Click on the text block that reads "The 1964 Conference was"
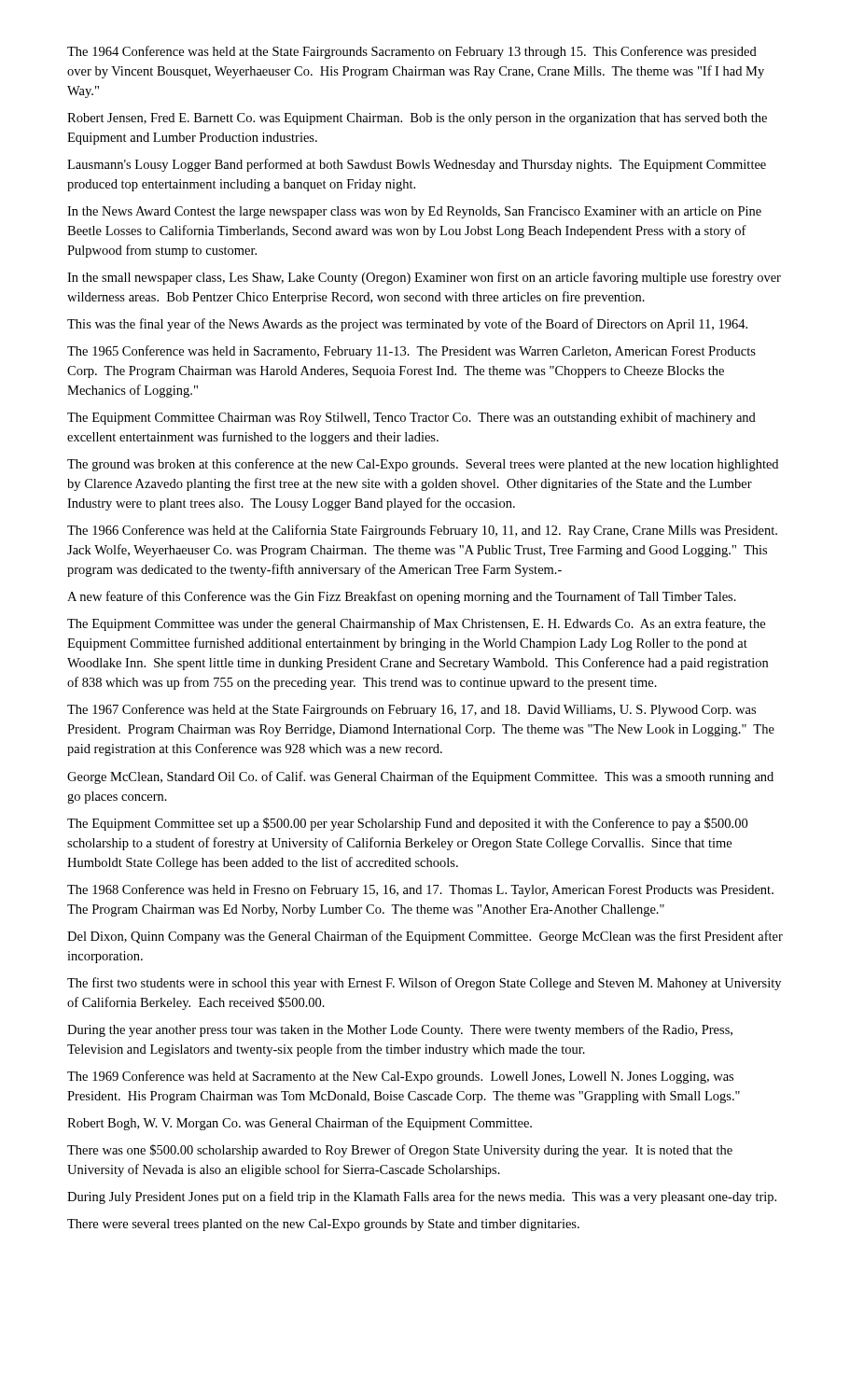The width and height of the screenshot is (850, 1400). click(x=416, y=71)
